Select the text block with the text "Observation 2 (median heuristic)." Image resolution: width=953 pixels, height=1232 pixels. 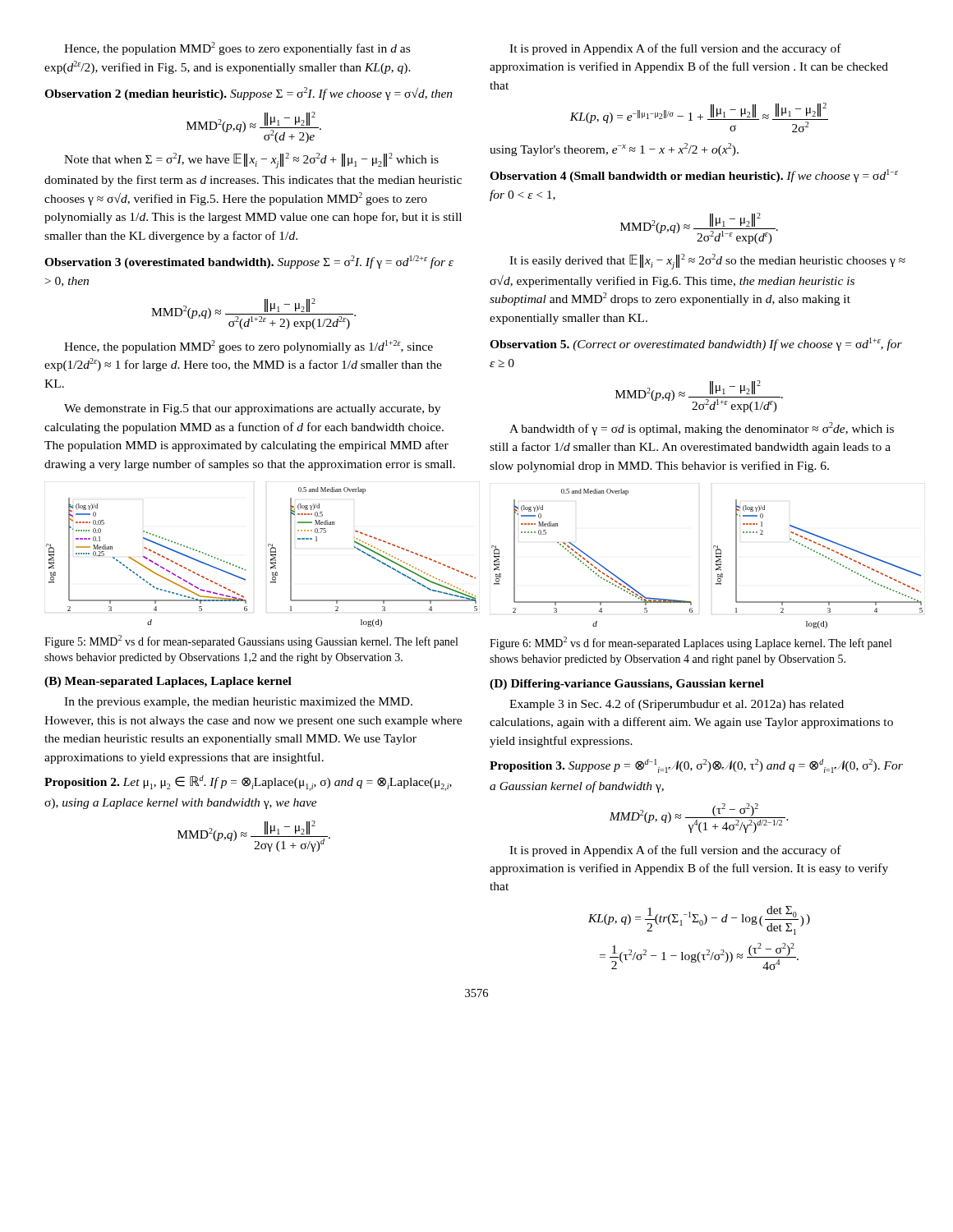[x=254, y=114]
